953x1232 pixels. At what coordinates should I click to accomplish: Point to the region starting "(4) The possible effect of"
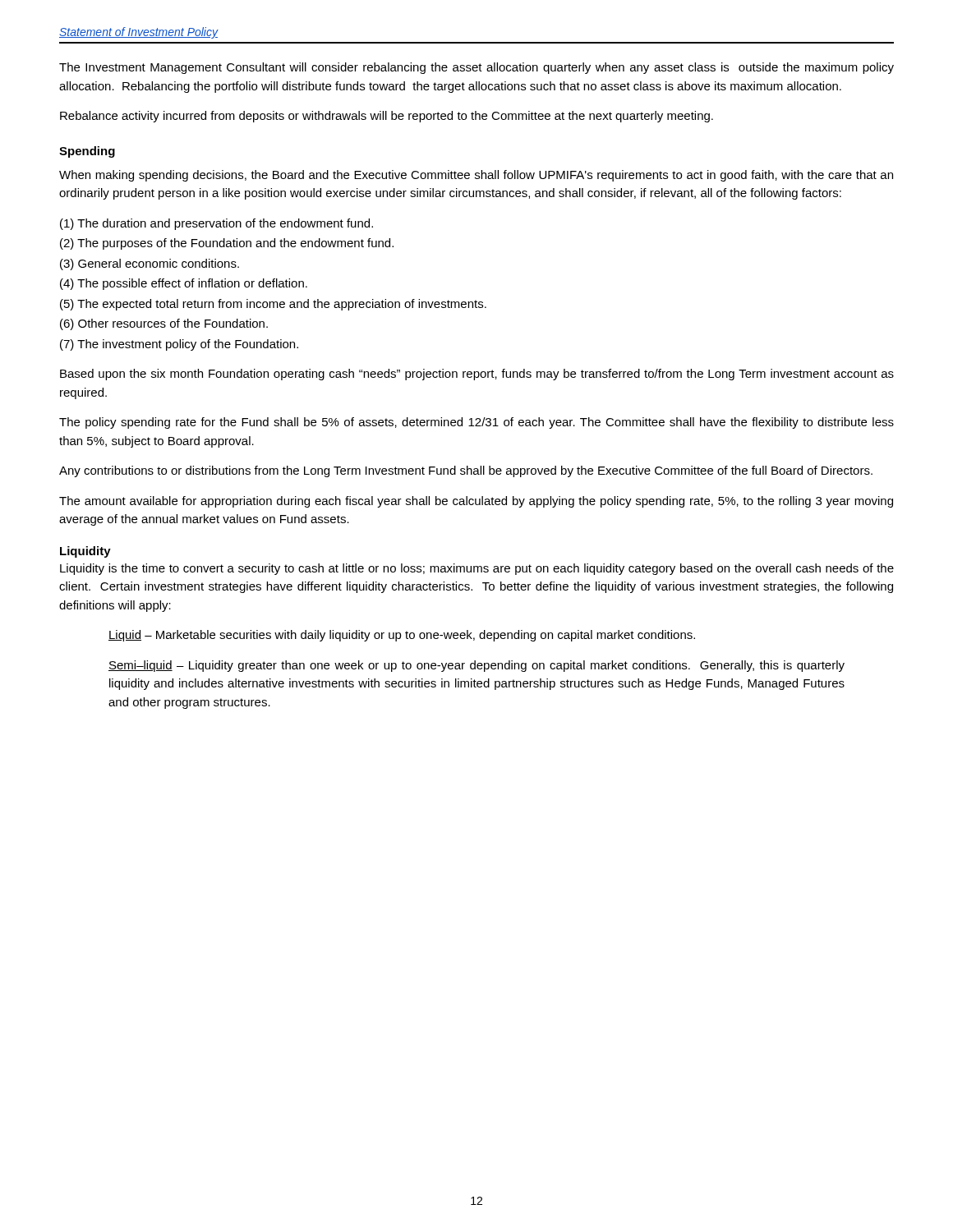coord(184,283)
